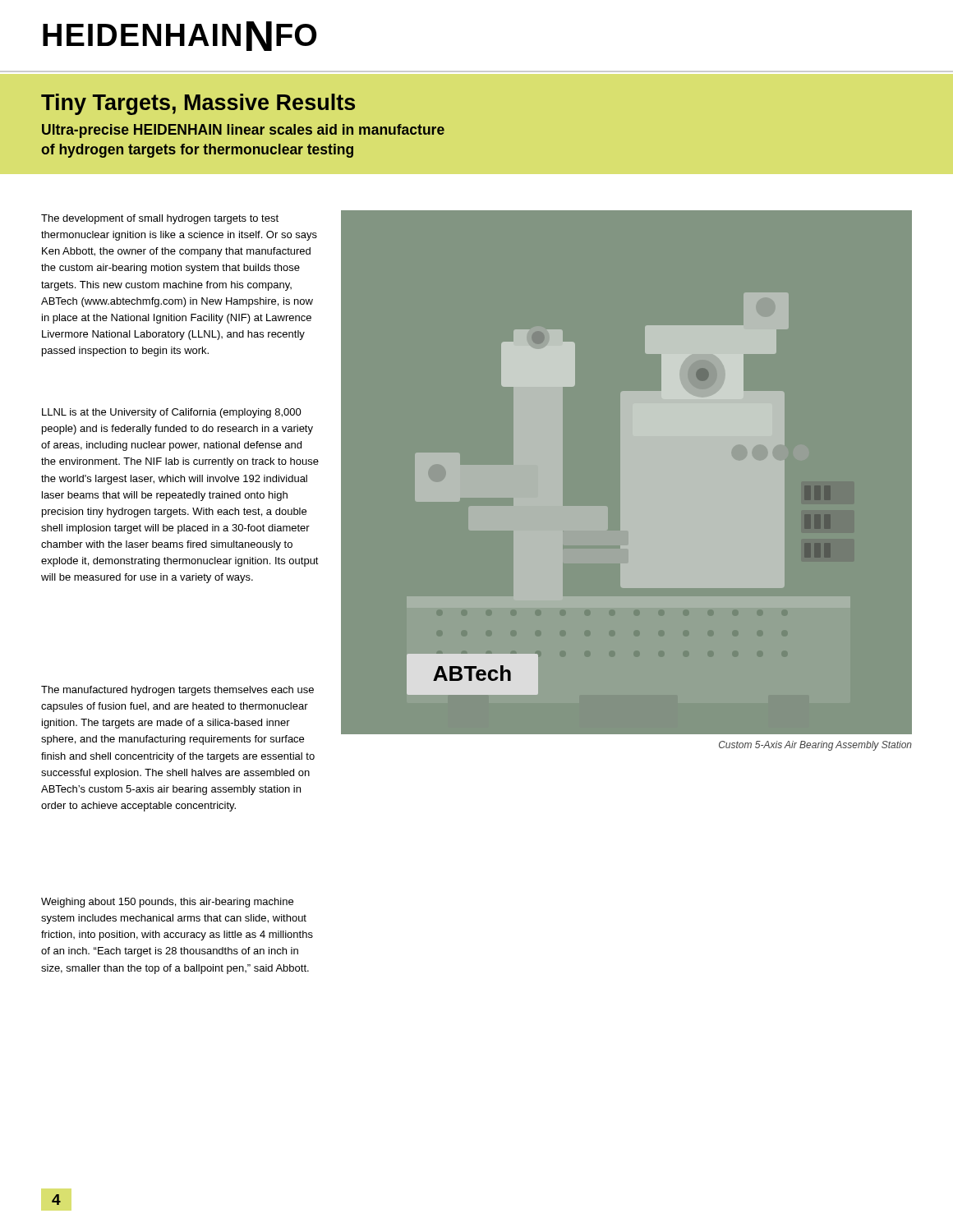This screenshot has height=1232, width=953.
Task: Locate the title with the text "Tiny Targets, Massive"
Action: point(198,104)
